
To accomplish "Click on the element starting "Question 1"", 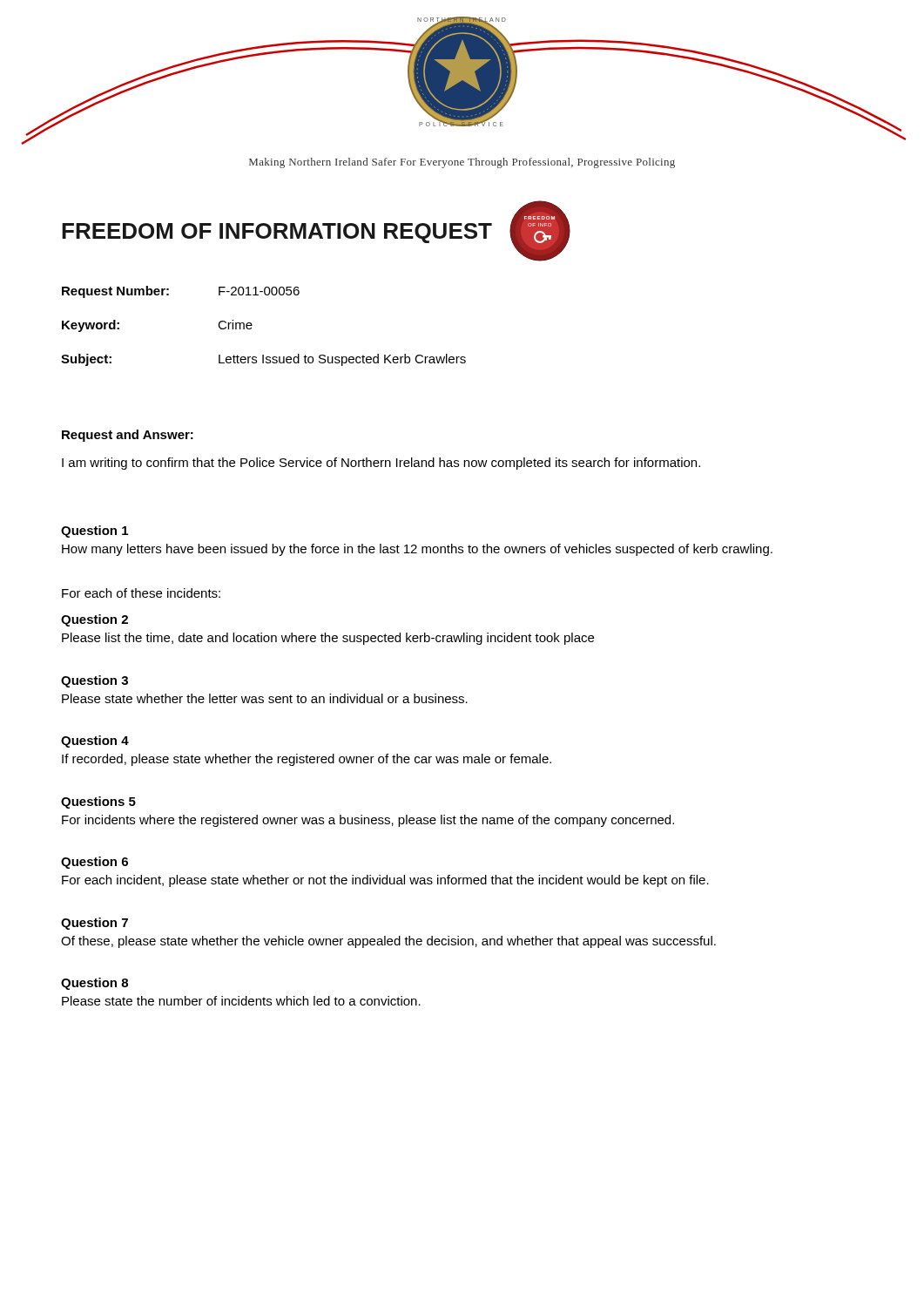I will click(95, 530).
